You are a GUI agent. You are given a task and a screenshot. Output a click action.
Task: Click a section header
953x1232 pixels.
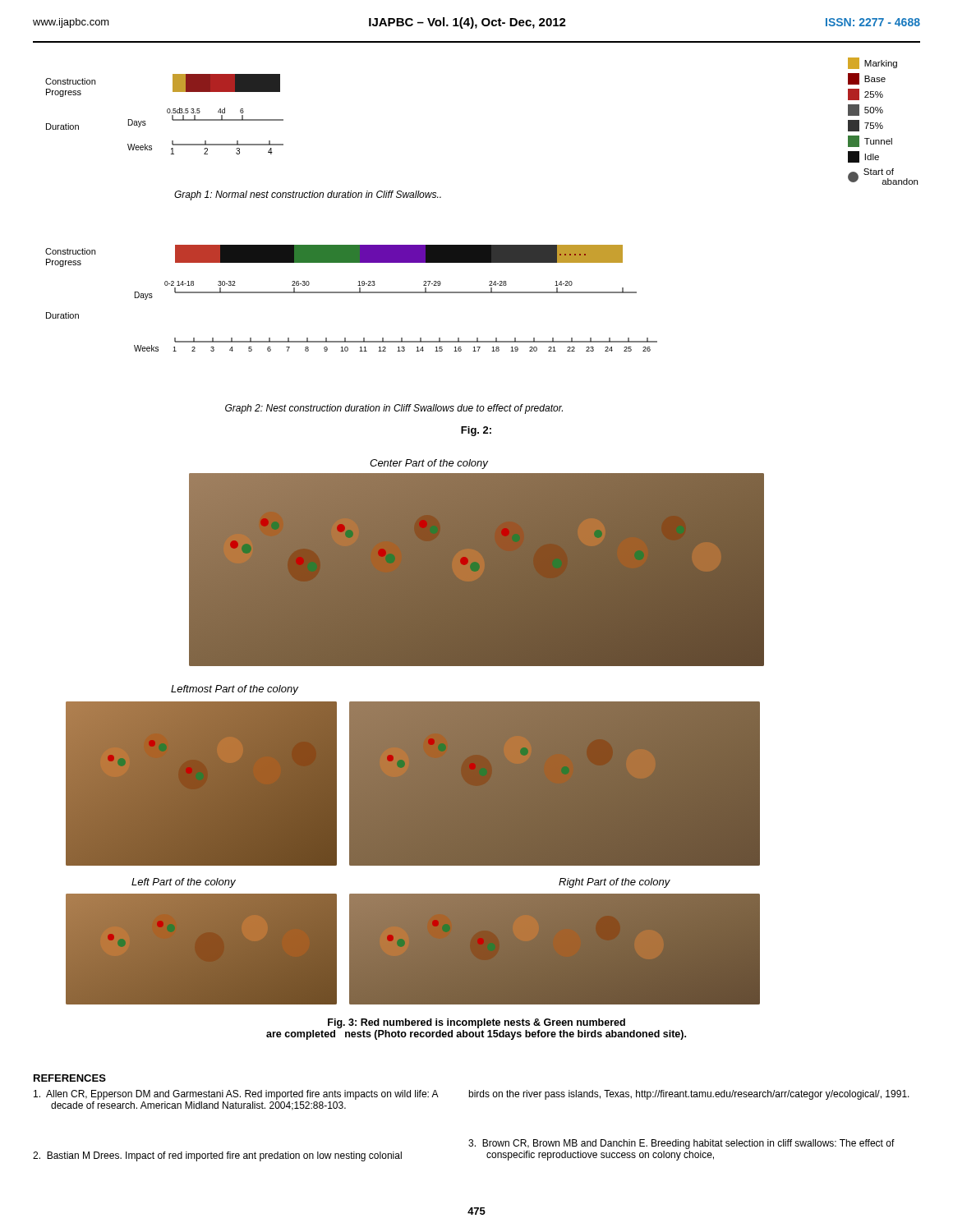click(x=69, y=1078)
